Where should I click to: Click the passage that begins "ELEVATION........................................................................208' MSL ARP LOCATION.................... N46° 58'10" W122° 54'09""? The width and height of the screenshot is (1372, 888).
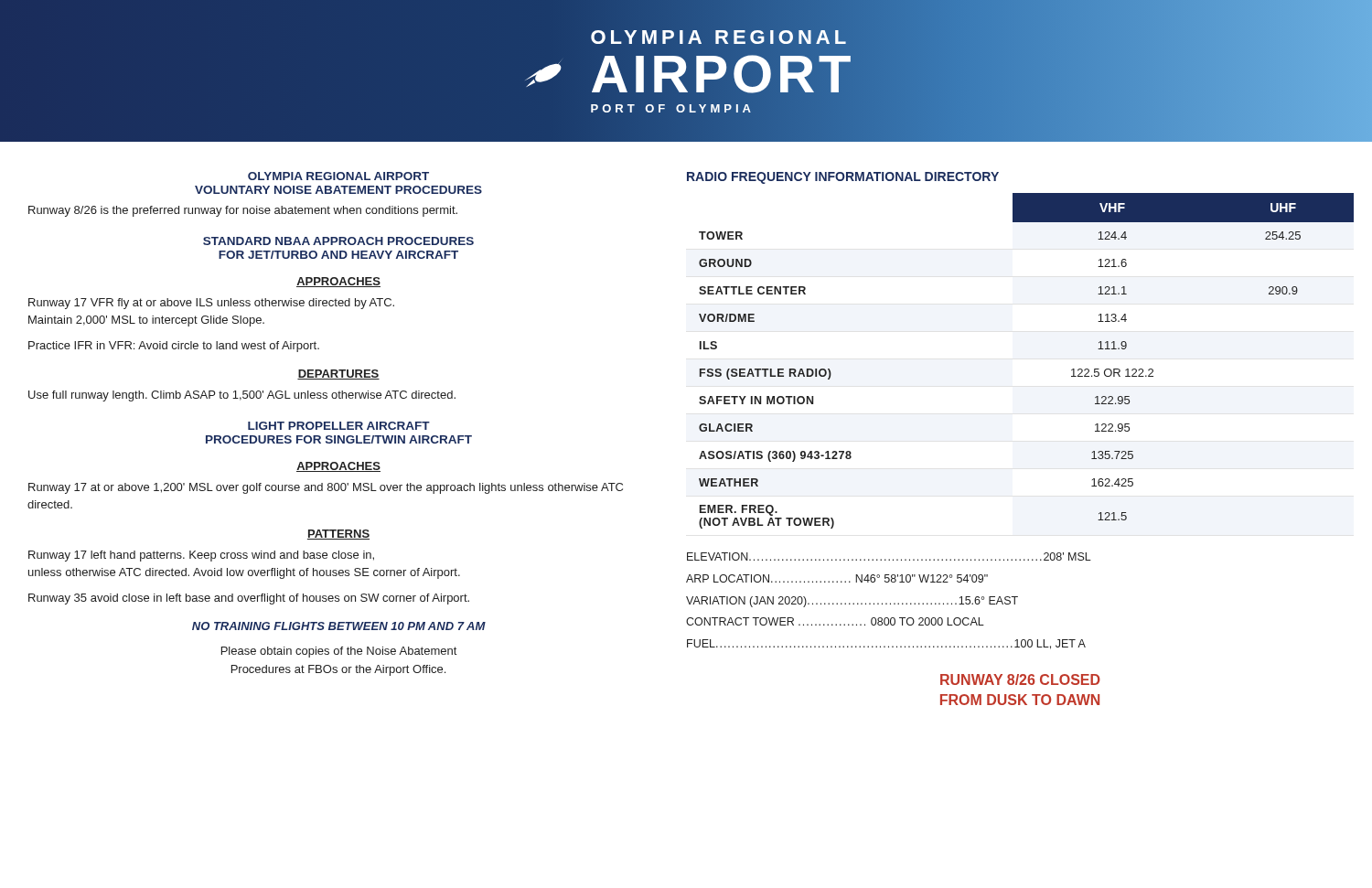tap(889, 600)
